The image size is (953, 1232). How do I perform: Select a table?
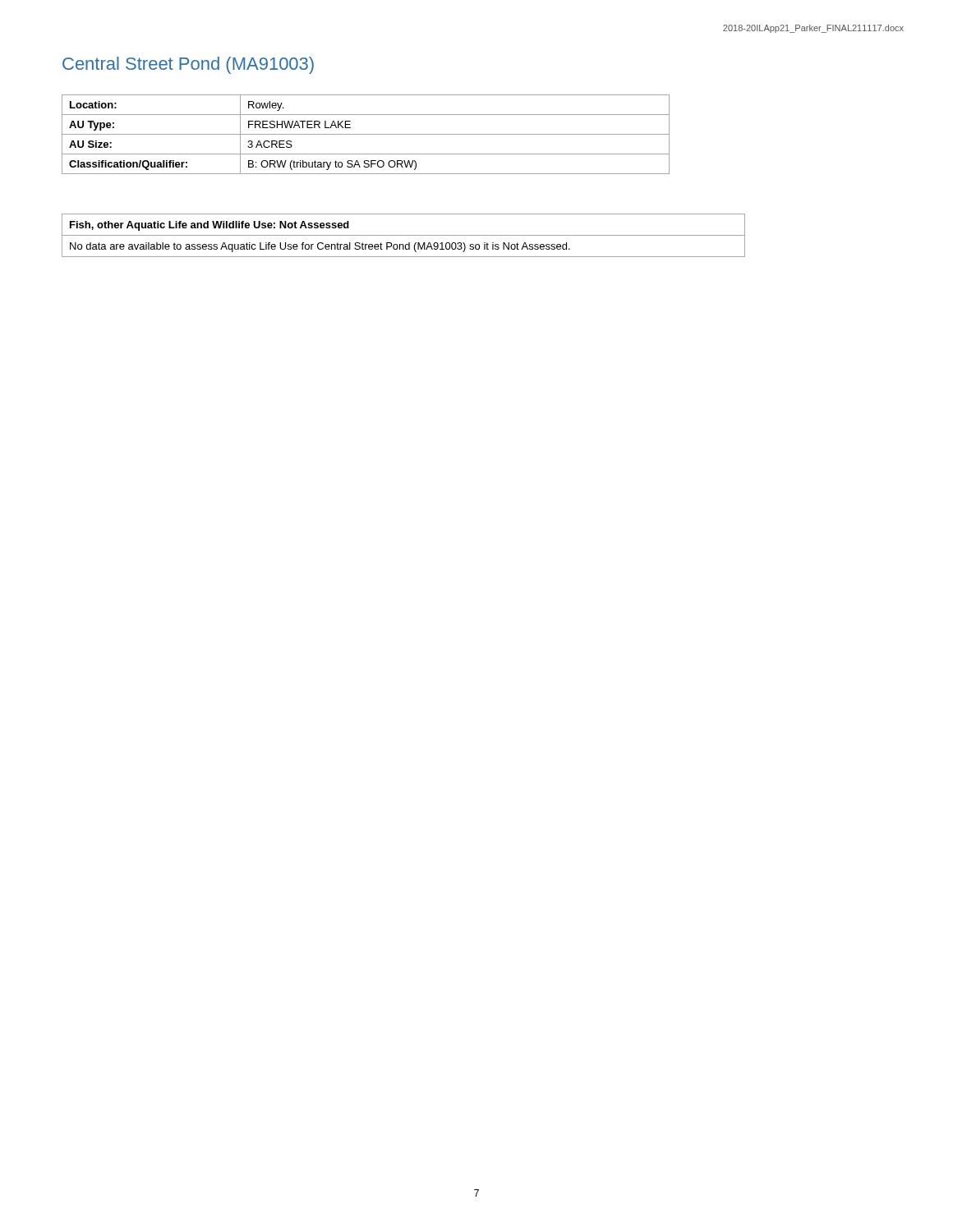pyautogui.click(x=366, y=134)
